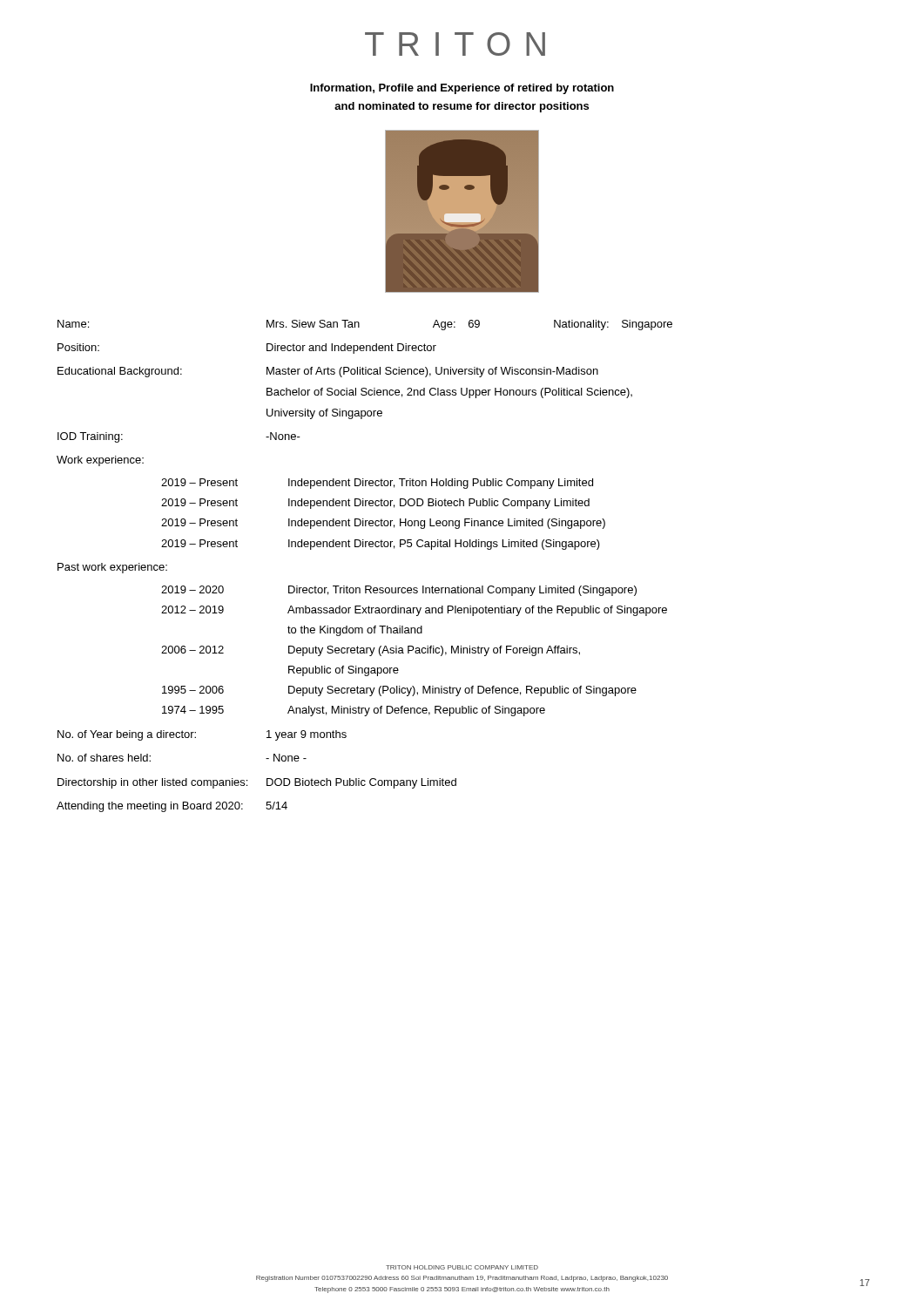
Task: Find the block on this page that starts "2019 – Present Independent Director, Triton"
Action: click(x=462, y=483)
